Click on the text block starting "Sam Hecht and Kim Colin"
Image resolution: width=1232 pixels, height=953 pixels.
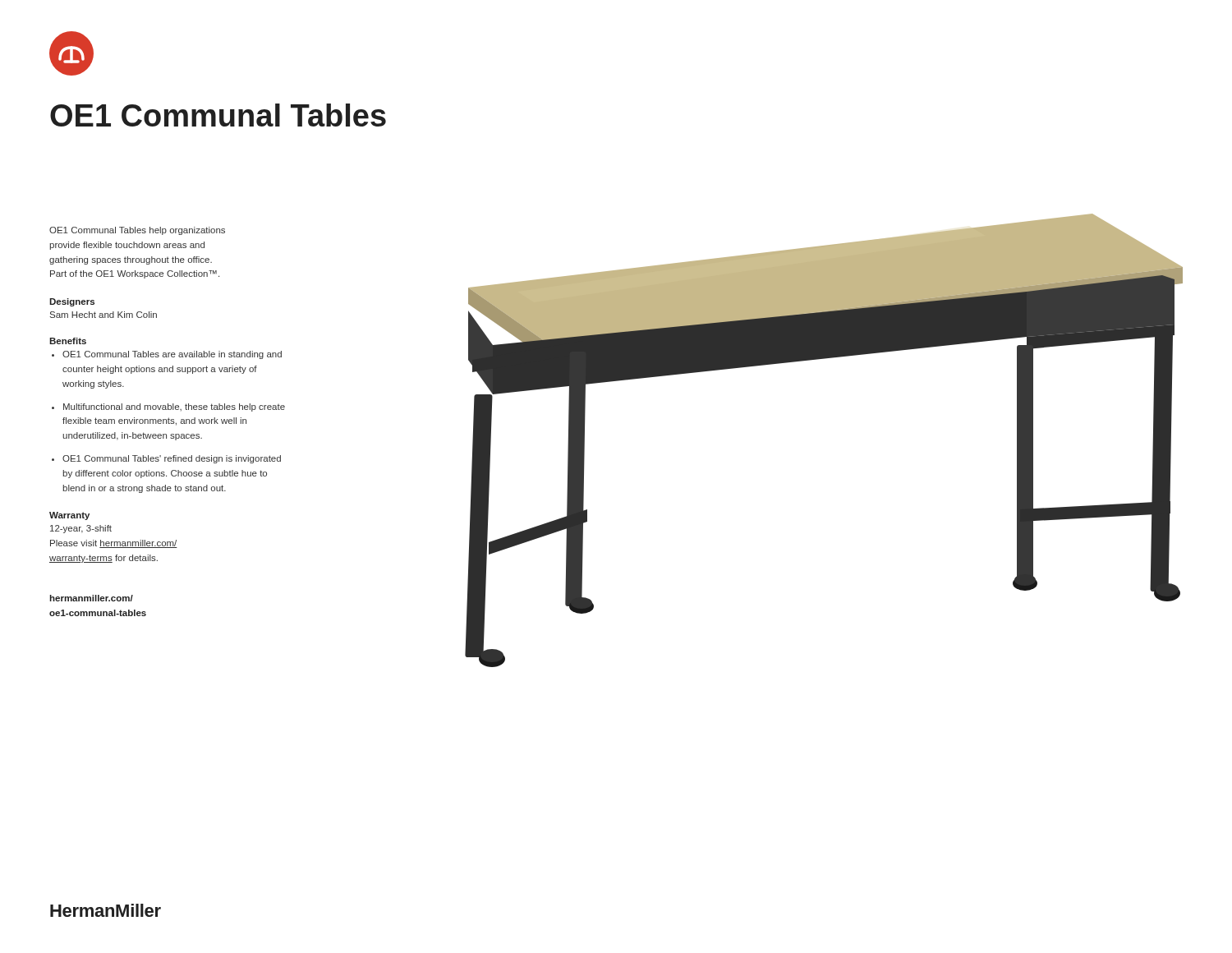tap(103, 315)
